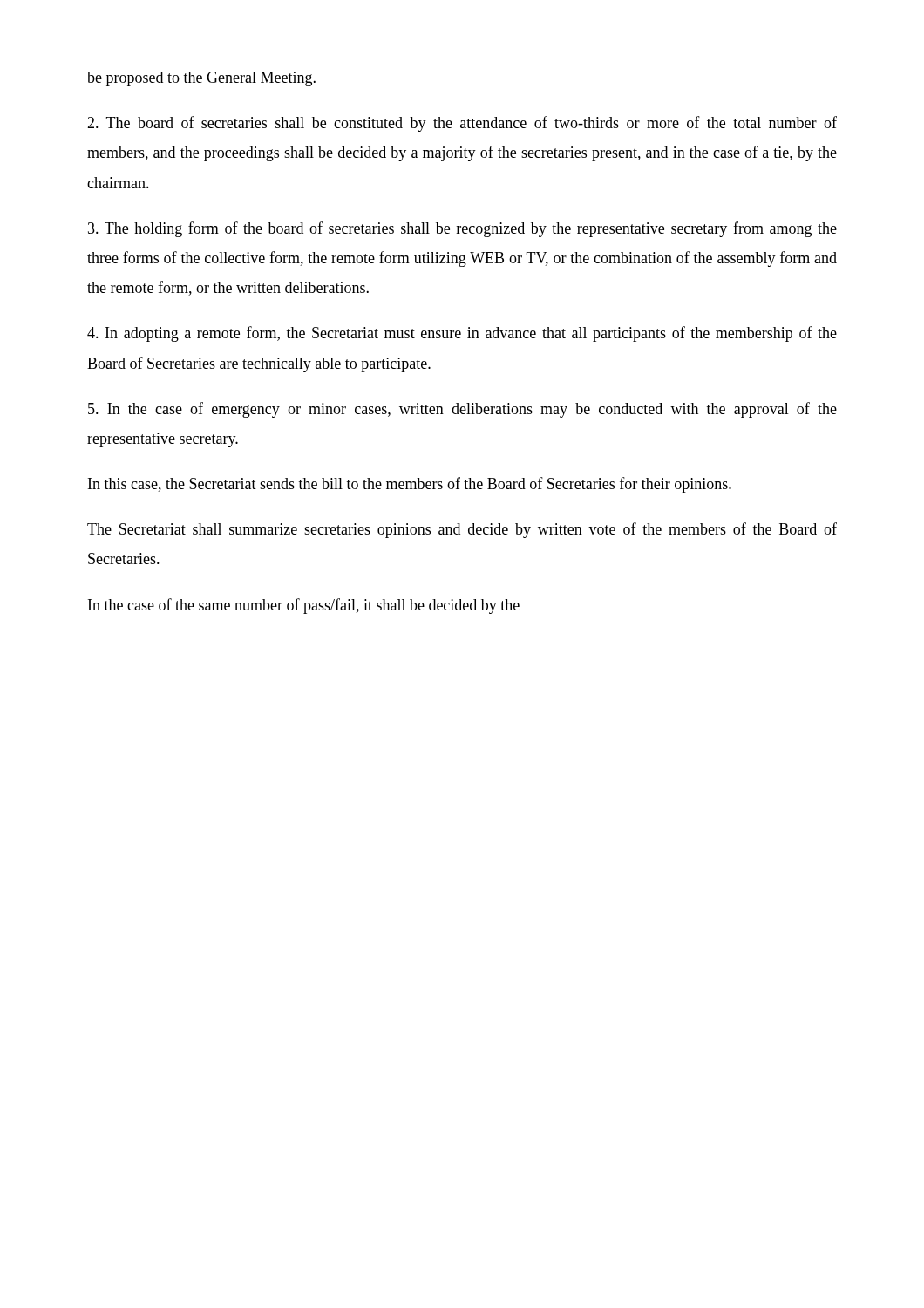Navigate to the block starting "In this case, the"
Viewport: 924px width, 1308px height.
pyautogui.click(x=410, y=484)
